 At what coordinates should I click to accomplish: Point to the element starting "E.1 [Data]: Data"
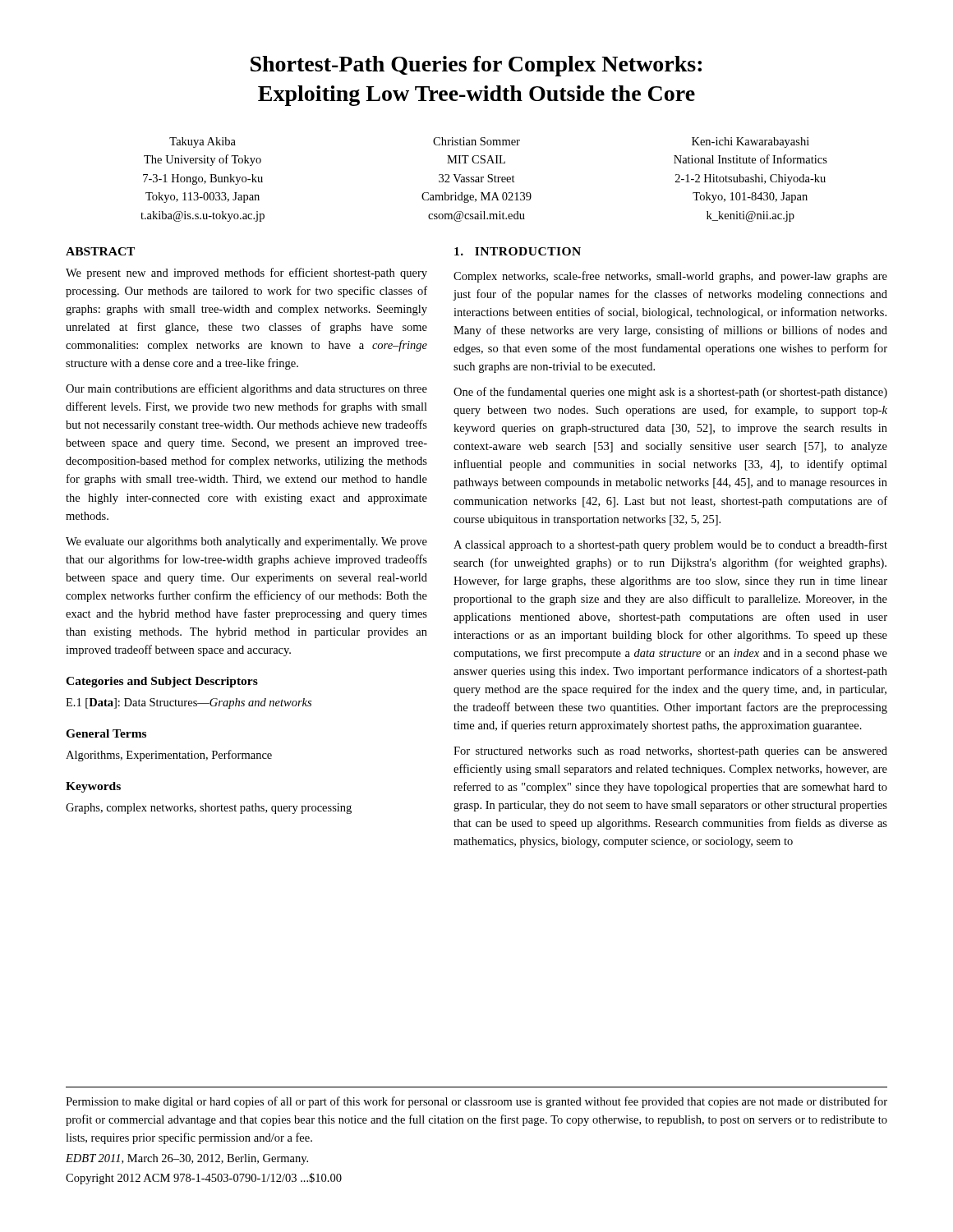[x=246, y=702]
